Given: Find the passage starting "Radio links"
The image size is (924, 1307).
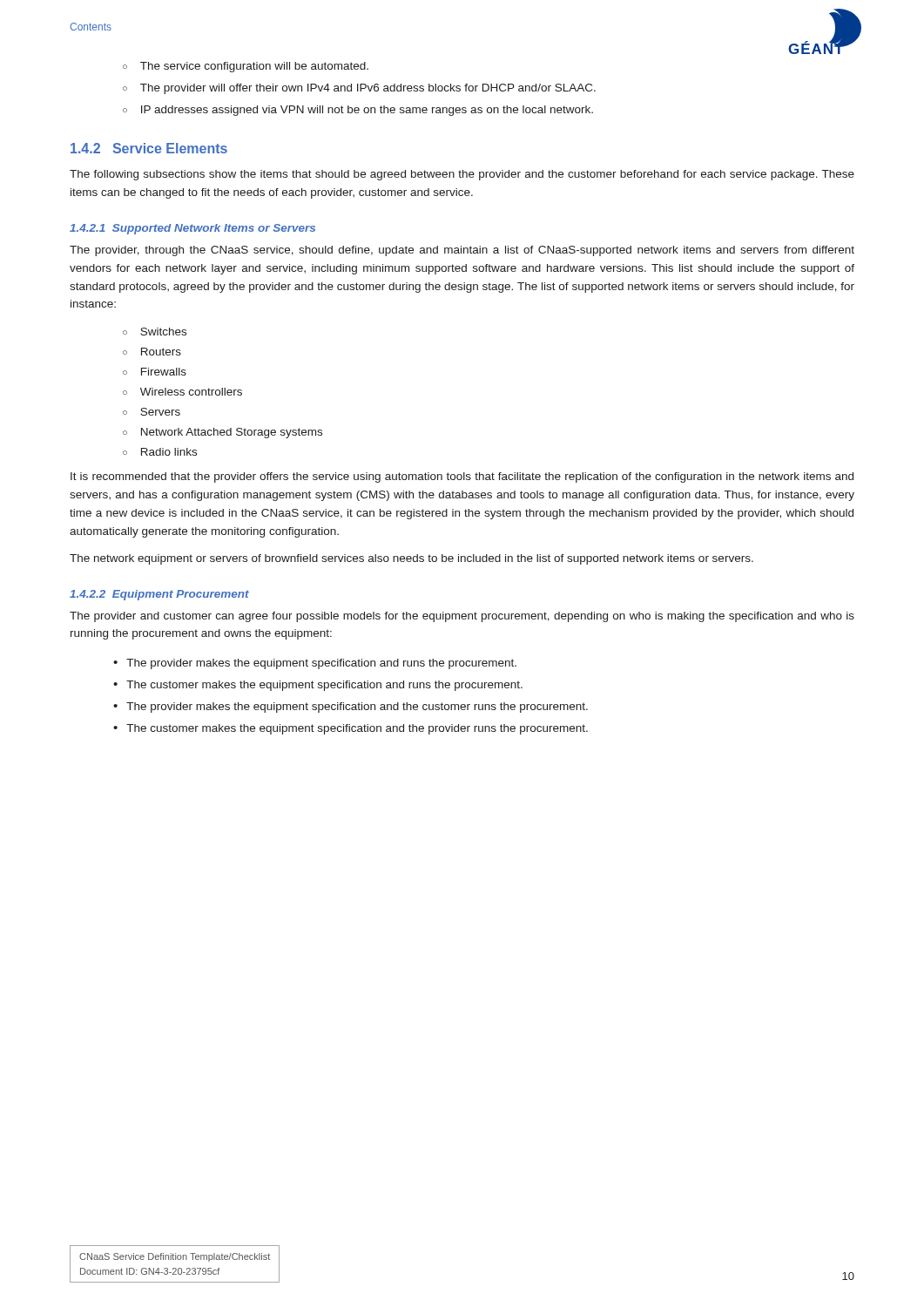Looking at the screenshot, I should click(x=160, y=452).
